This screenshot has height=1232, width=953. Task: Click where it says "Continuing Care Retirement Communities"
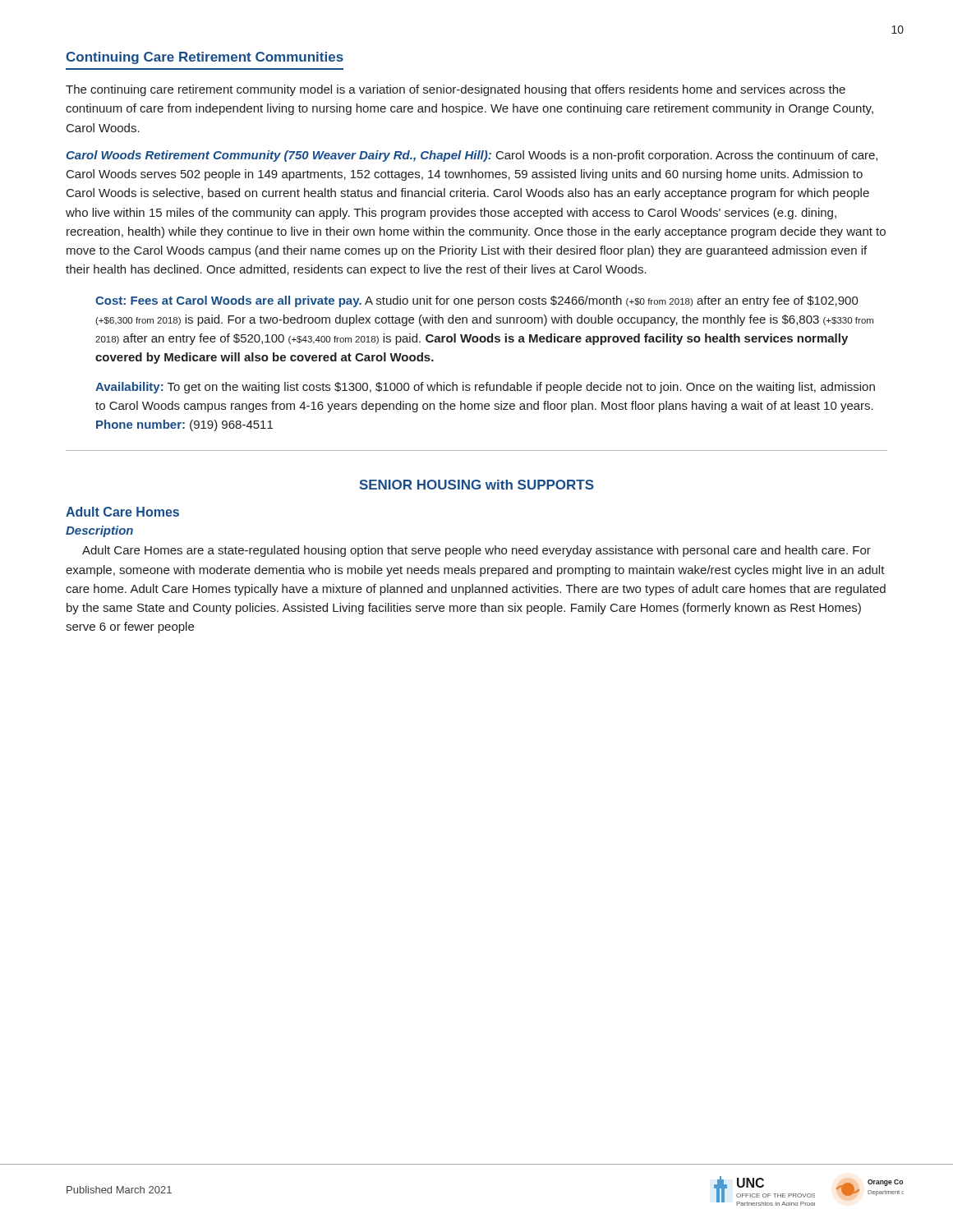coord(205,60)
